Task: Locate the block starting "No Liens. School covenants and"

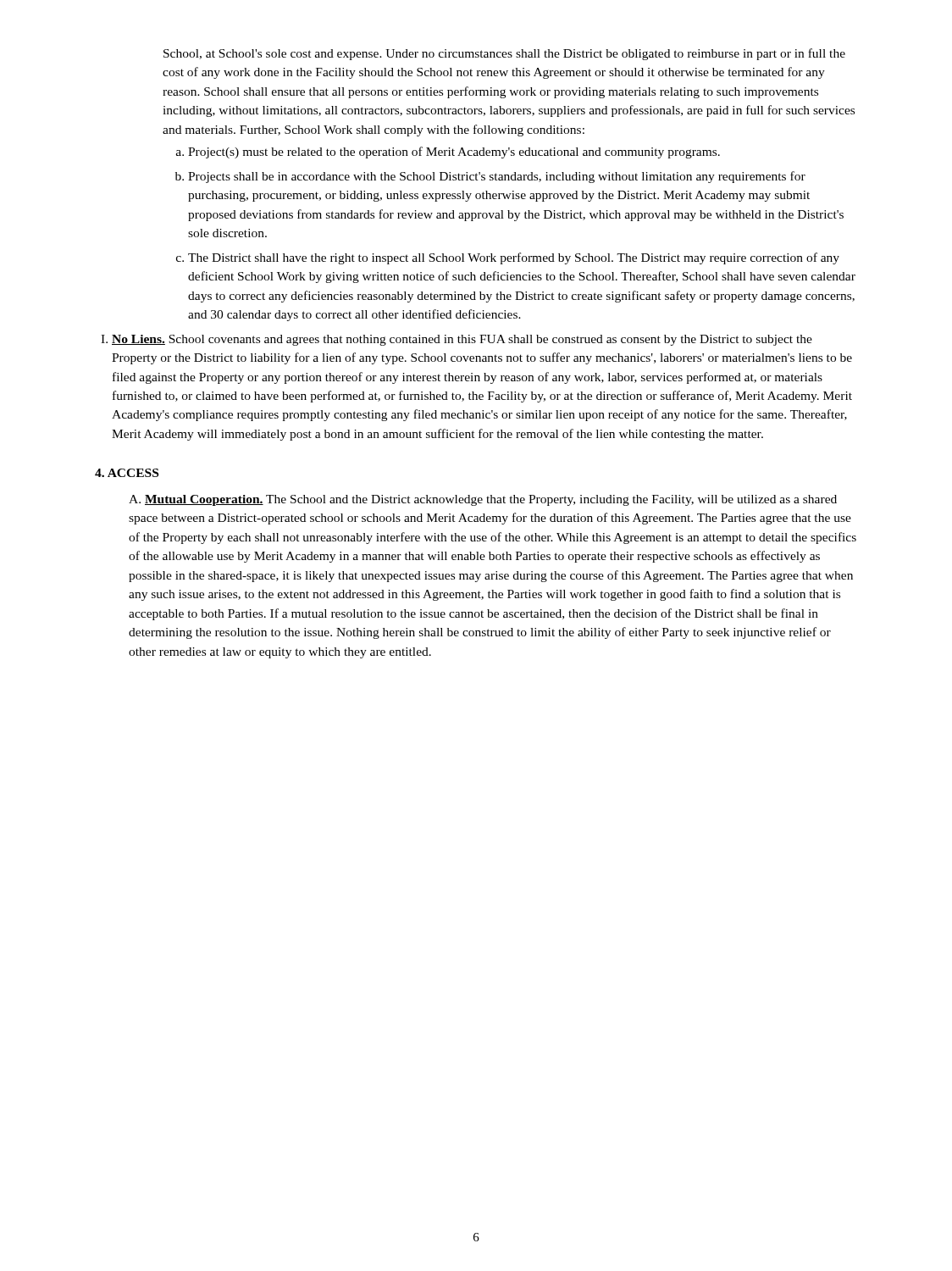Action: pyautogui.click(x=476, y=386)
